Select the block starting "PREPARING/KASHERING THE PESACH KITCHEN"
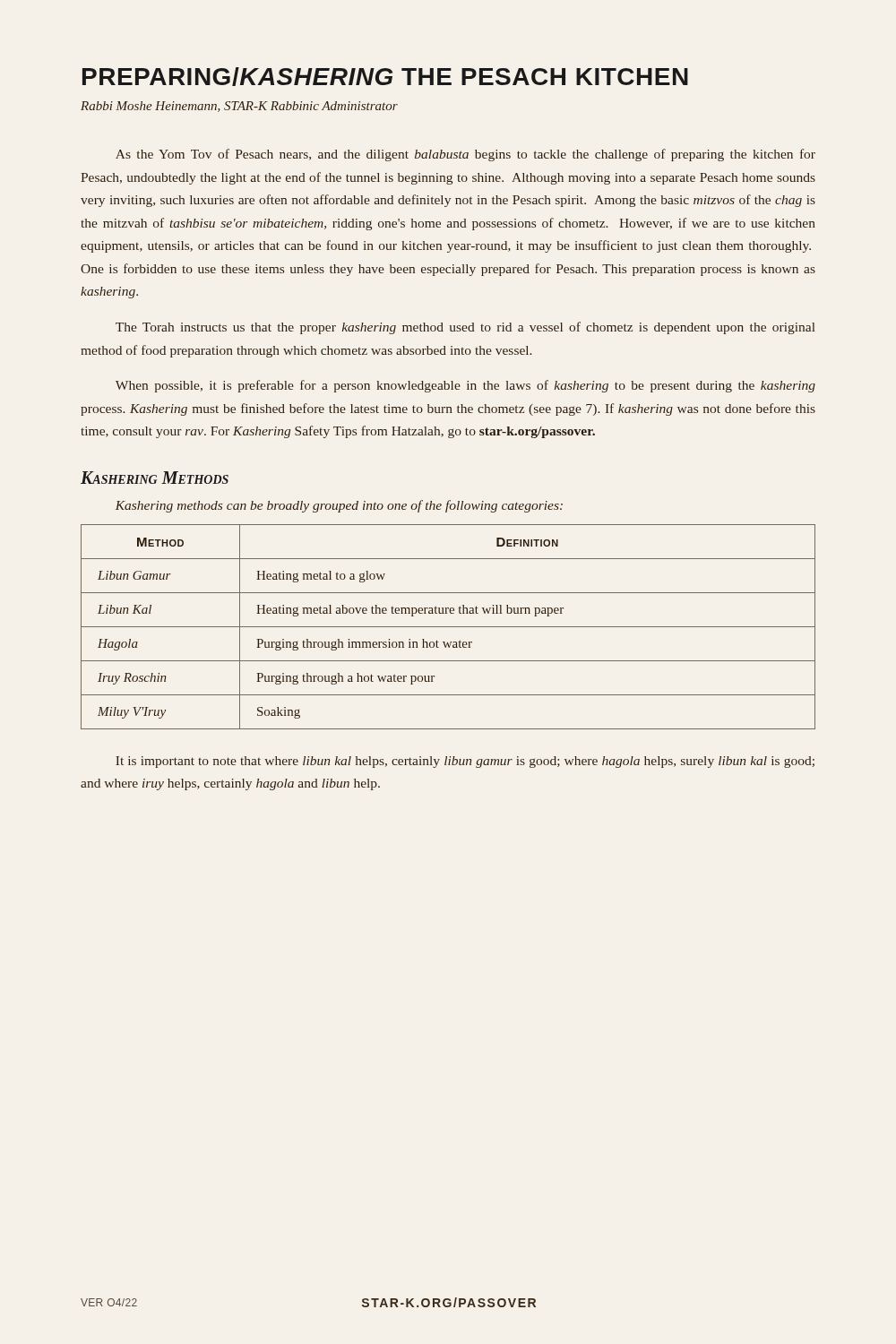The image size is (896, 1344). (448, 77)
